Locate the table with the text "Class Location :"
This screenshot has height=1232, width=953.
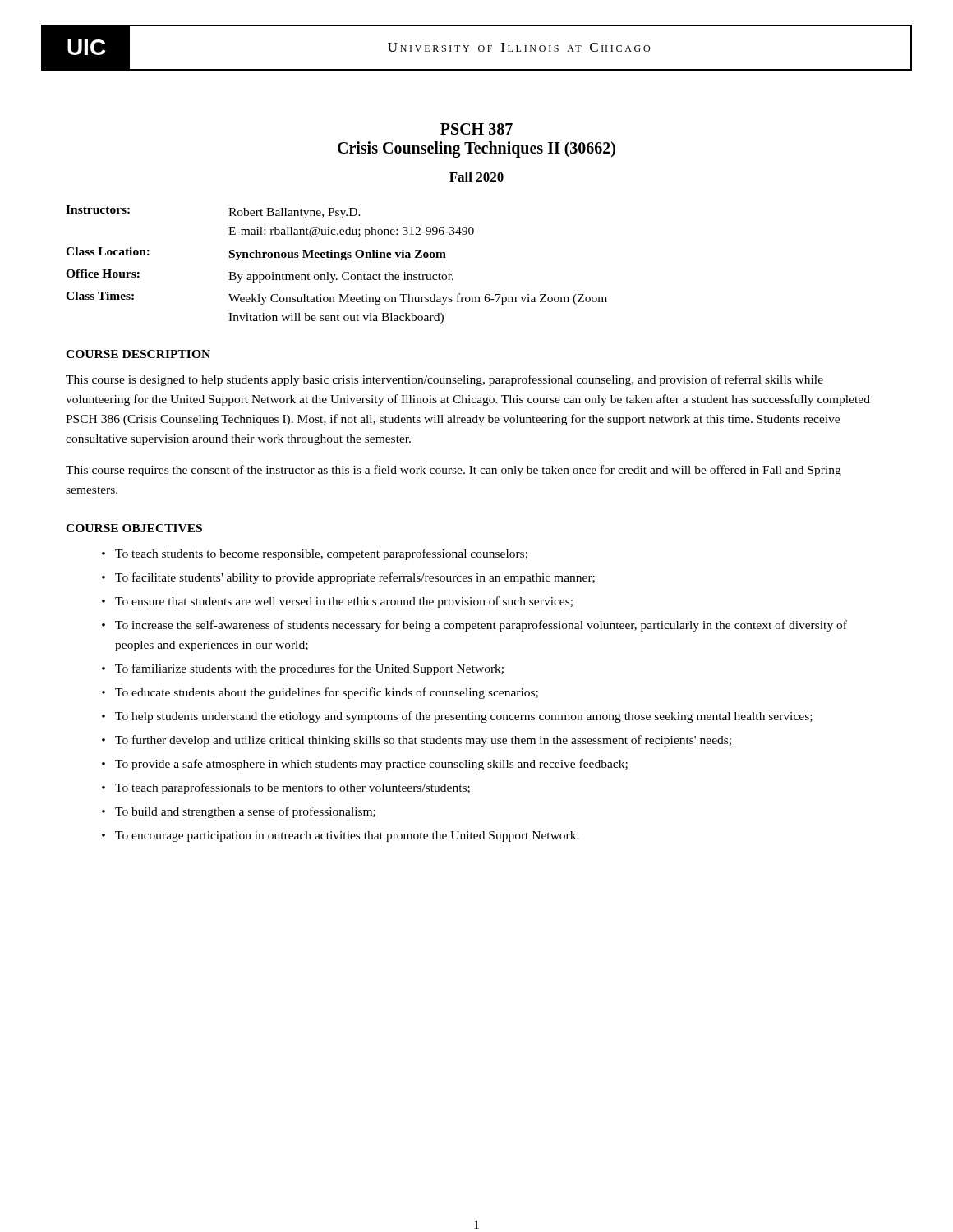(x=476, y=264)
